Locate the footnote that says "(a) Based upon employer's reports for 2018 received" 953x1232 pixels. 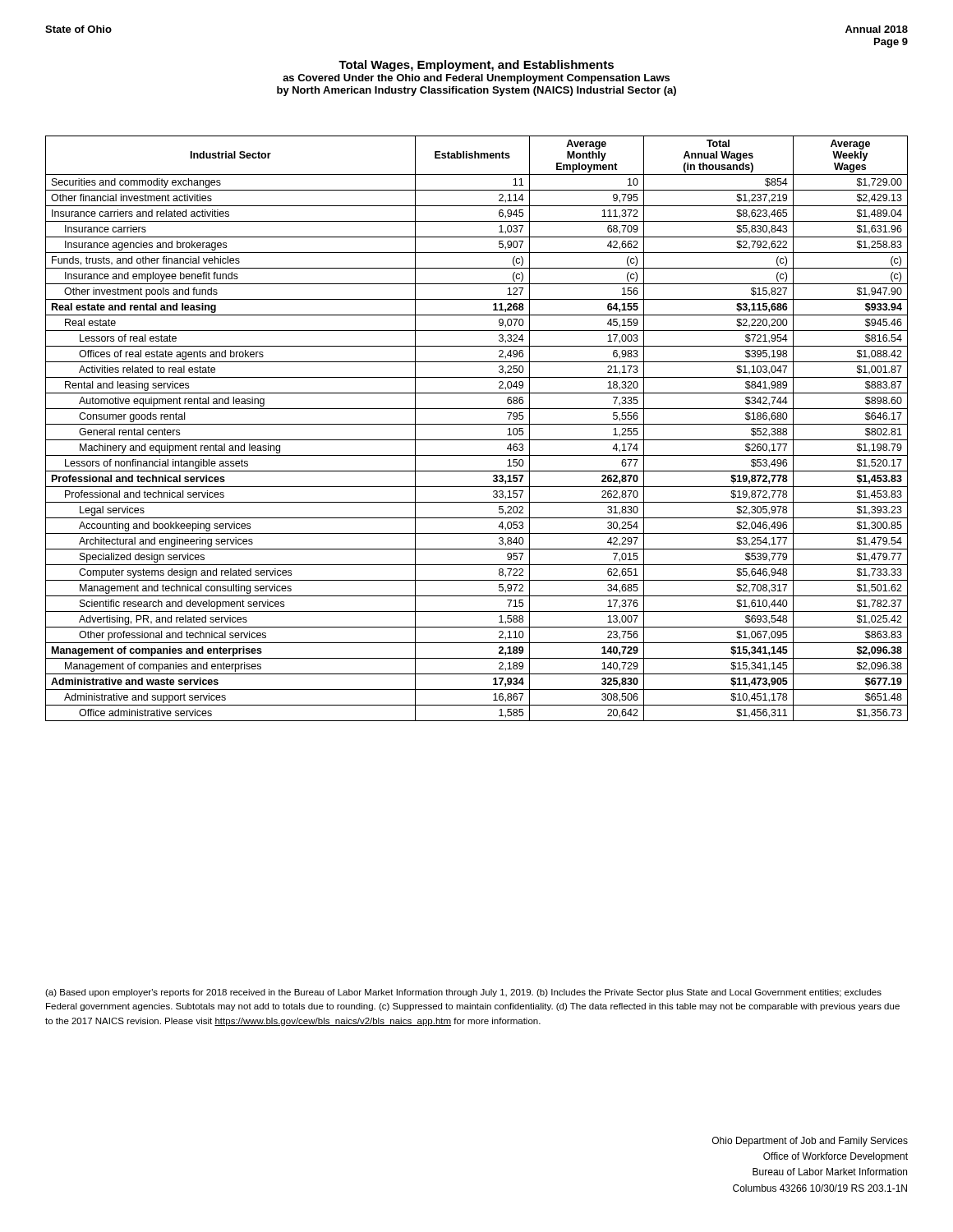click(476, 1007)
